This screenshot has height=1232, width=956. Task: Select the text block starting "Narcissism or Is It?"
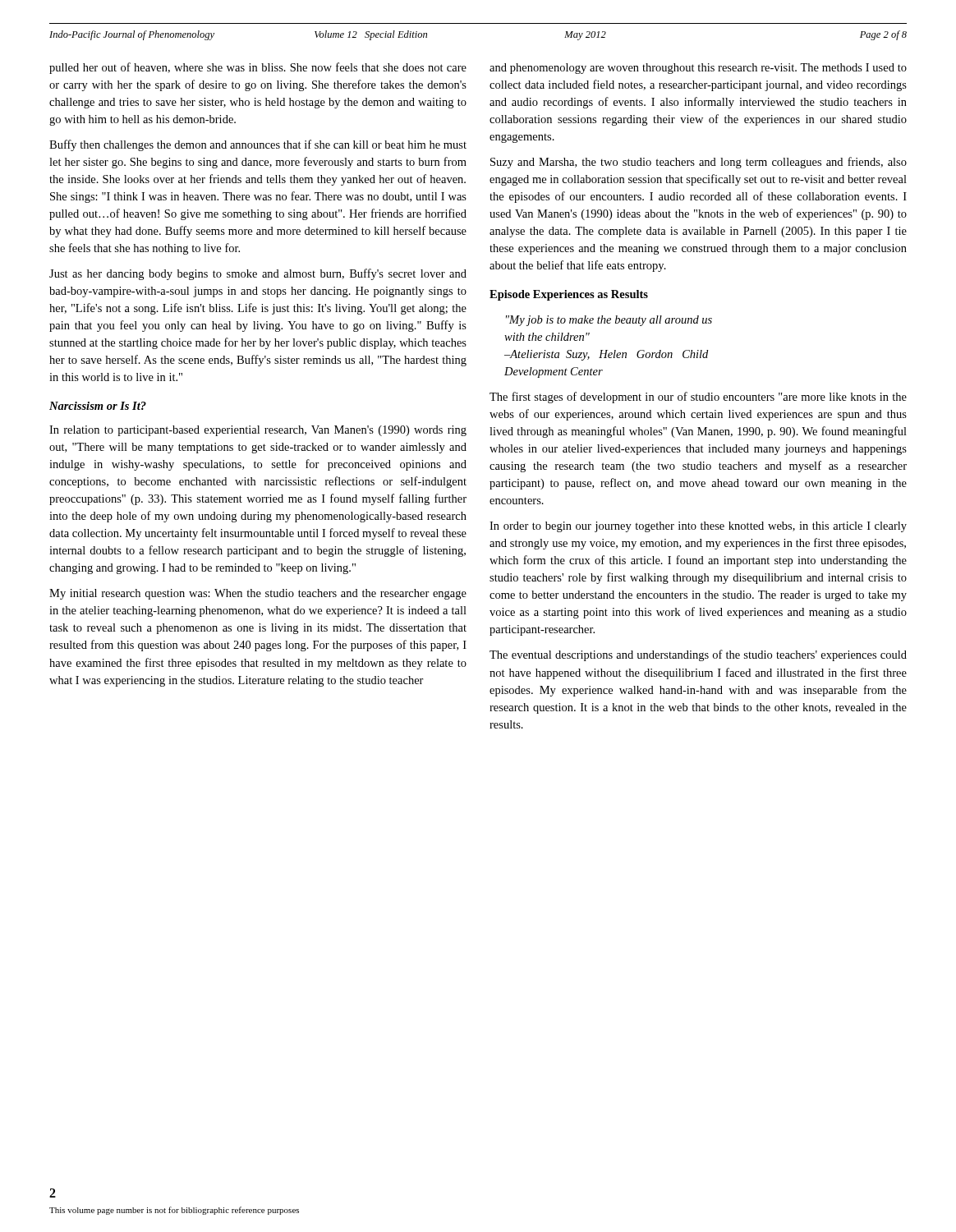(x=98, y=406)
